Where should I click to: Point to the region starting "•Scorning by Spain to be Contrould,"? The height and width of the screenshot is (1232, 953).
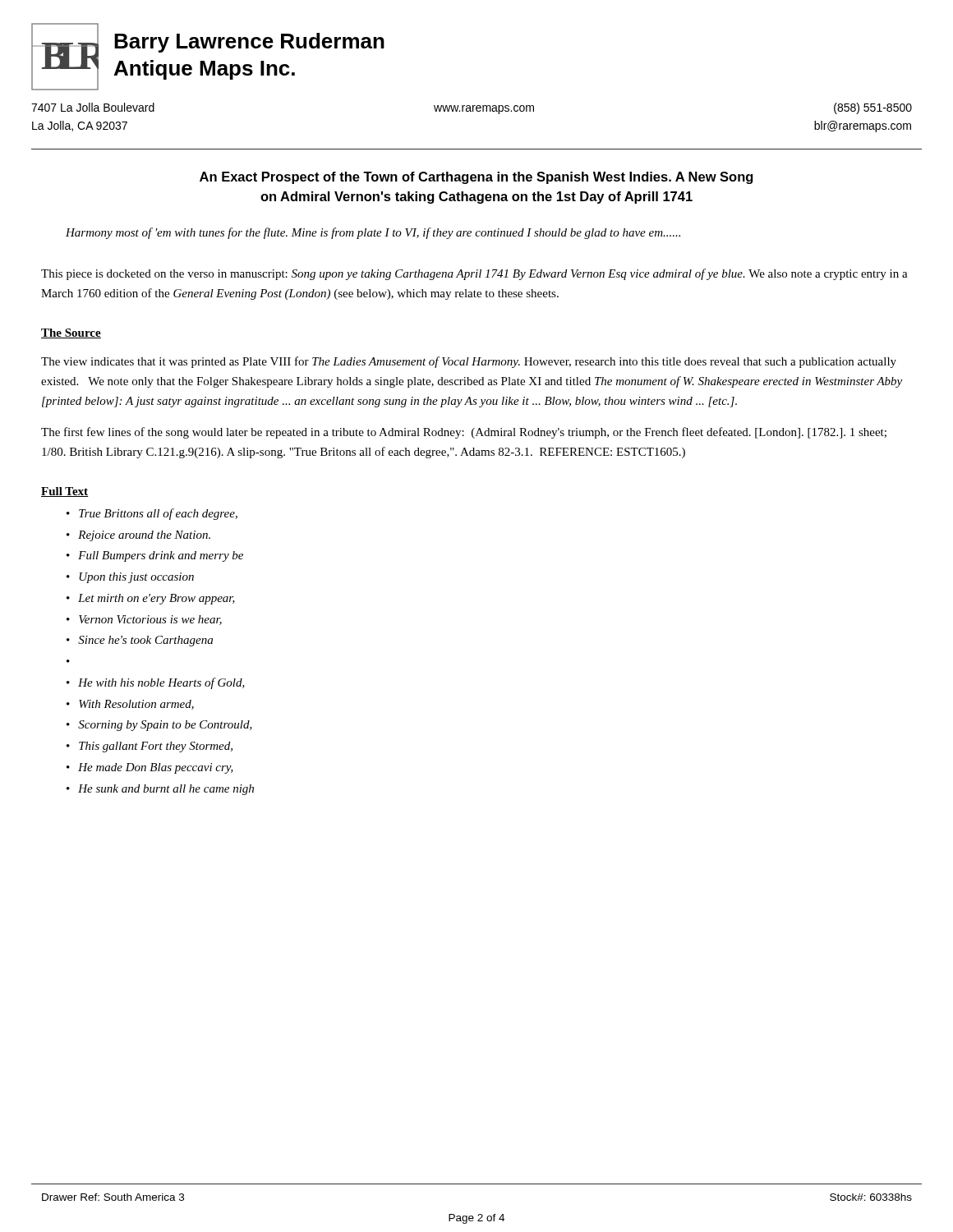[159, 725]
